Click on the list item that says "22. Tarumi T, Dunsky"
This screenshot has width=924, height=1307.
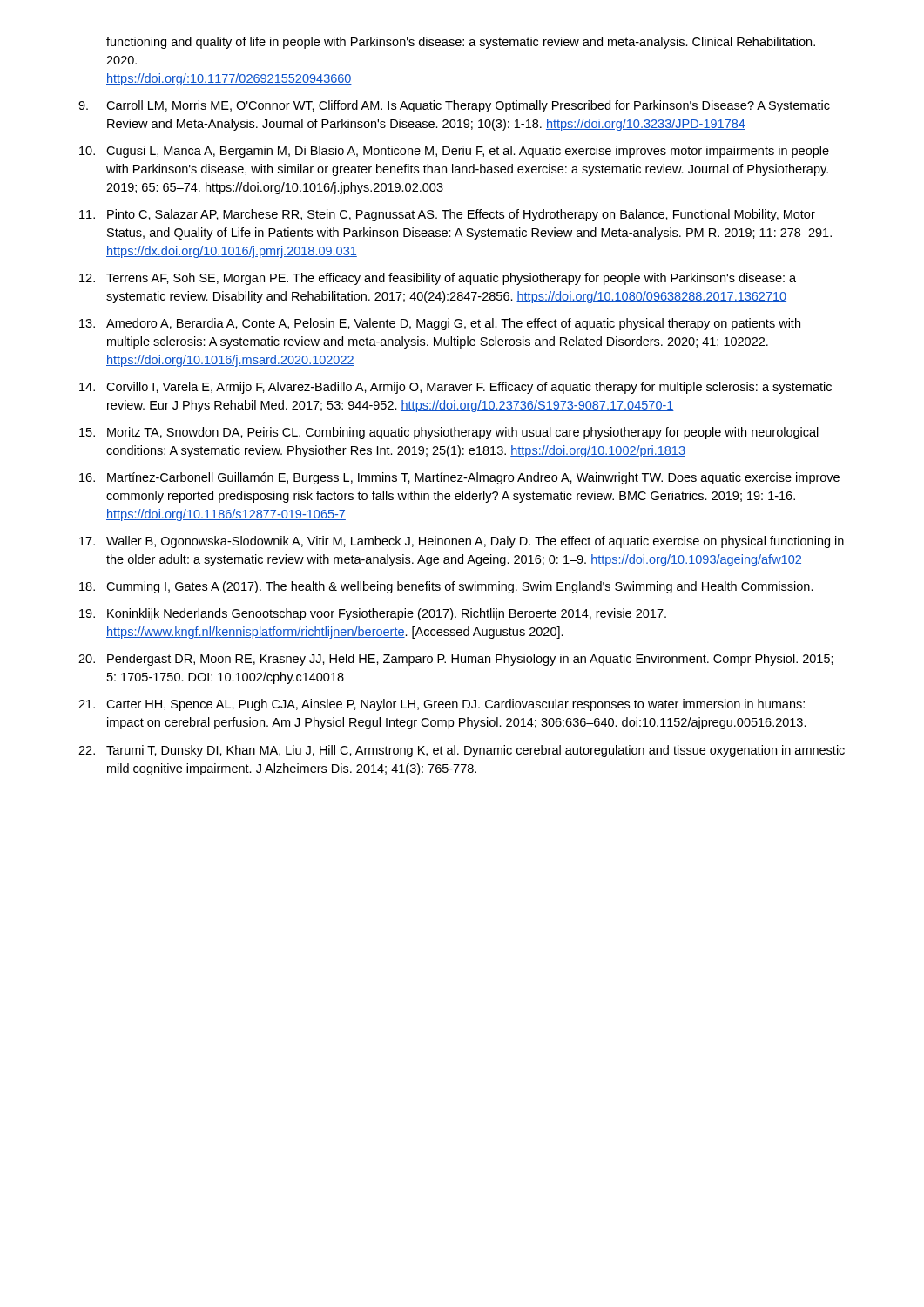(462, 759)
